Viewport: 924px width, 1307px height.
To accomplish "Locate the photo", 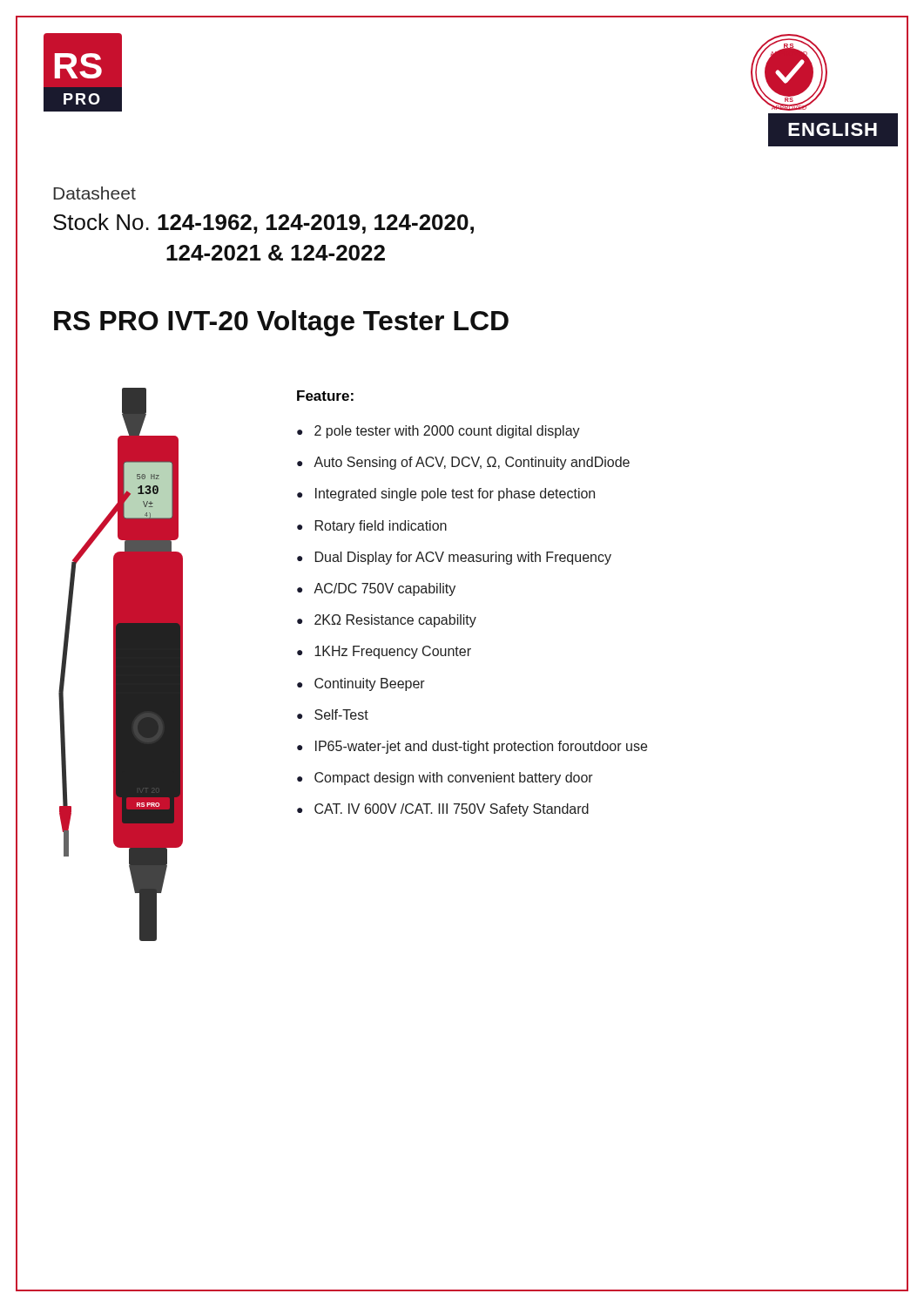I will [x=148, y=684].
